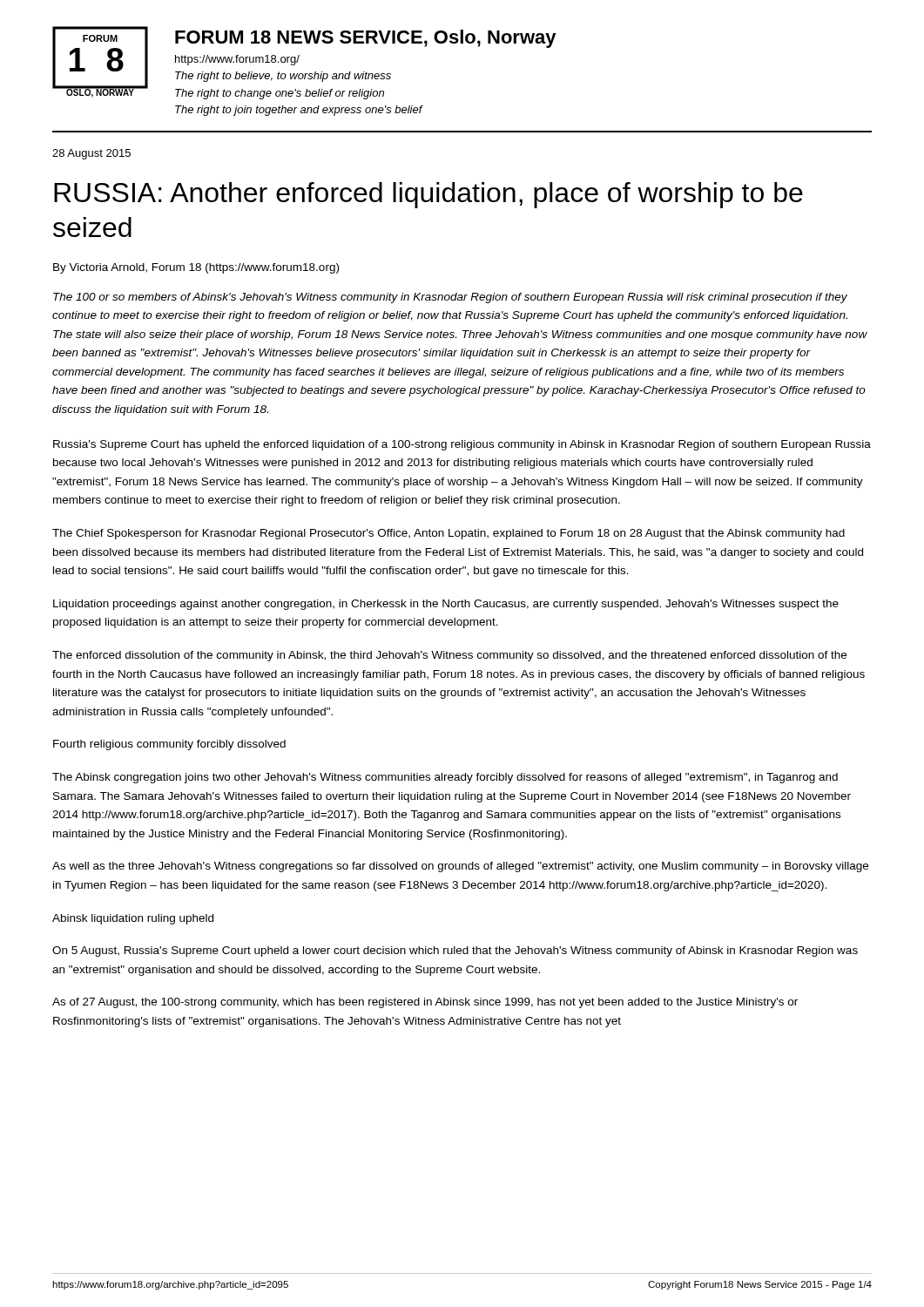
Task: Click on the text that says "28 August 2015"
Action: click(92, 153)
